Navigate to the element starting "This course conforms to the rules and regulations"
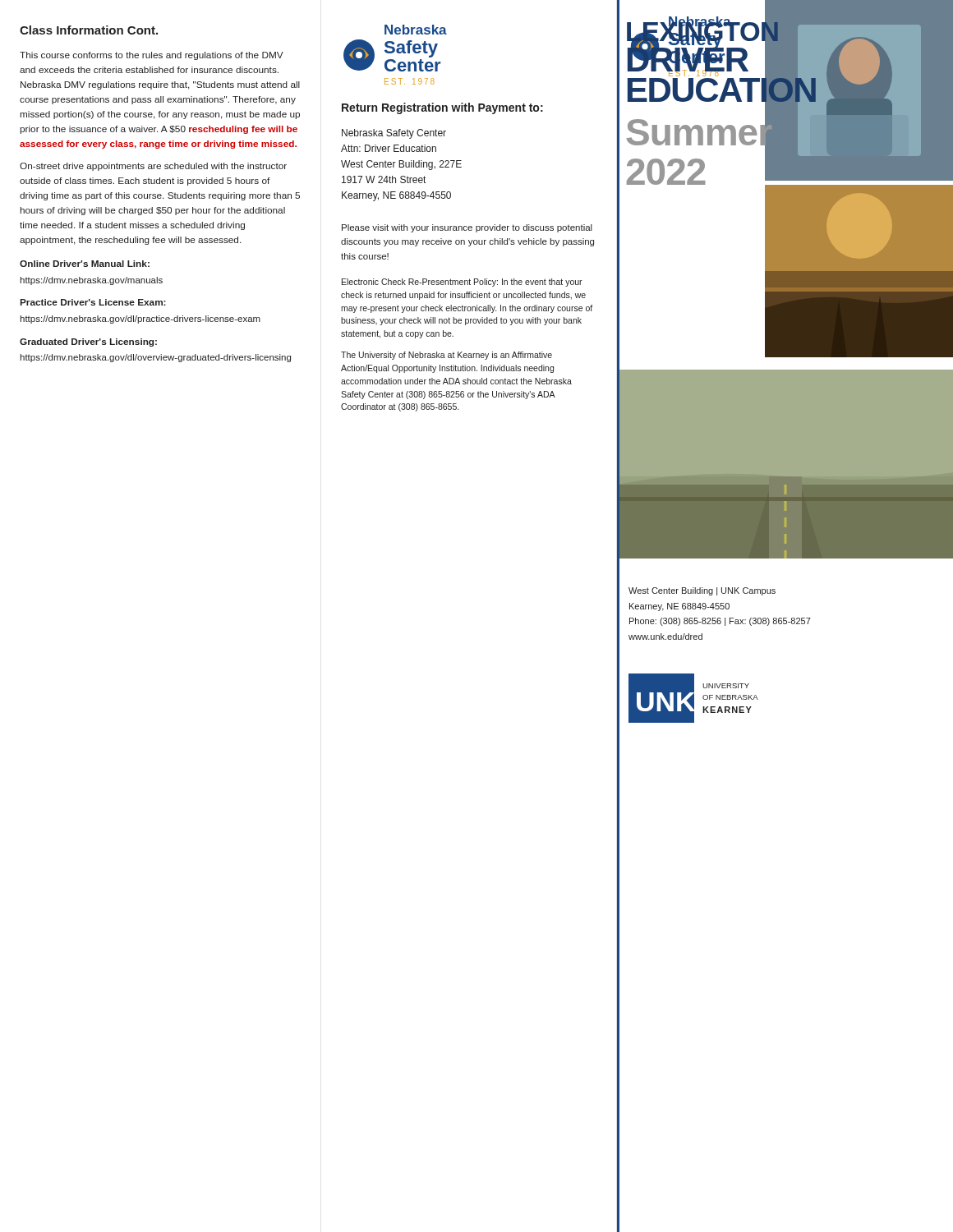 (x=160, y=148)
